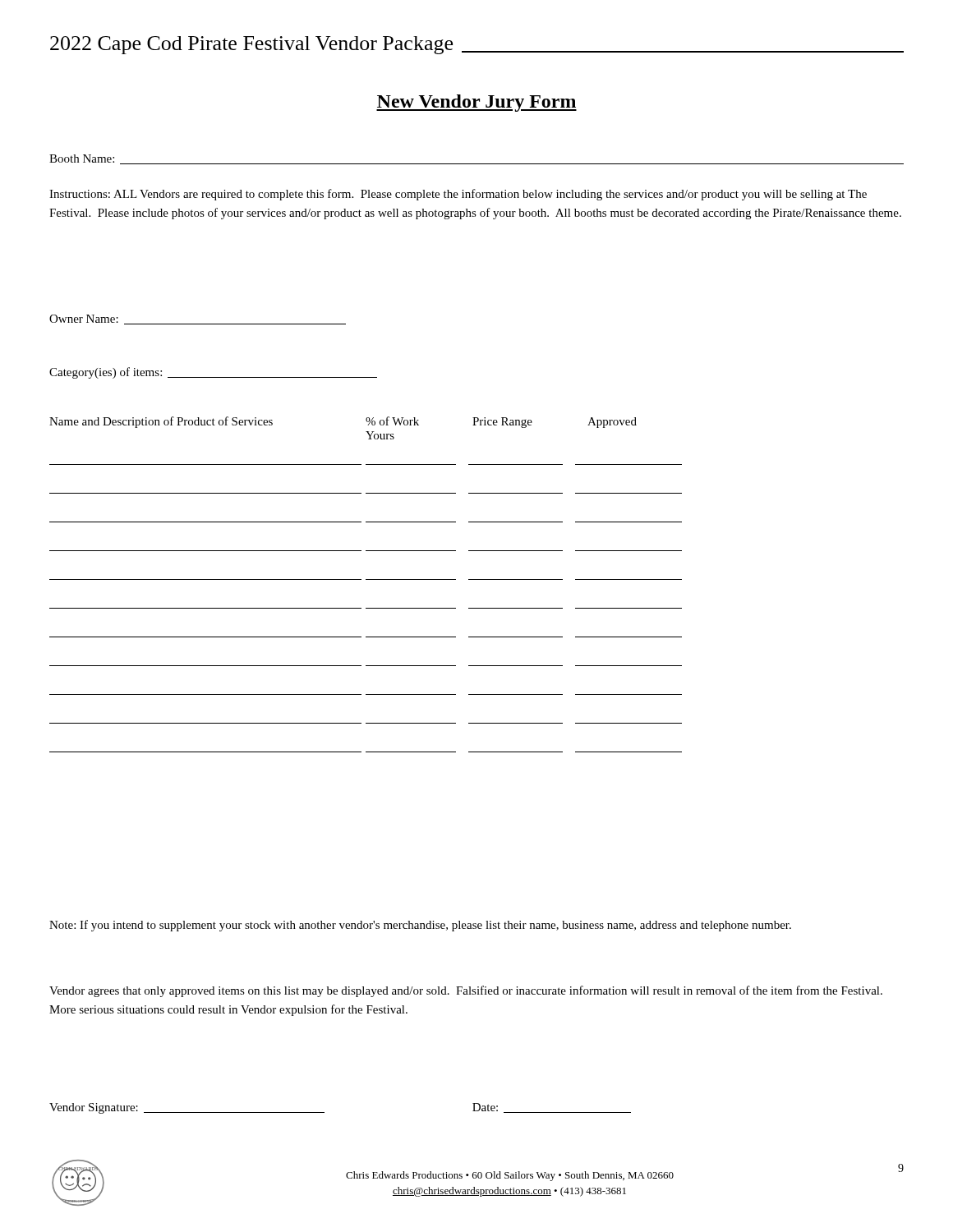The width and height of the screenshot is (953, 1232).
Task: Click on the text starting "Vendor Signature: Date:"
Action: tap(92, 1108)
